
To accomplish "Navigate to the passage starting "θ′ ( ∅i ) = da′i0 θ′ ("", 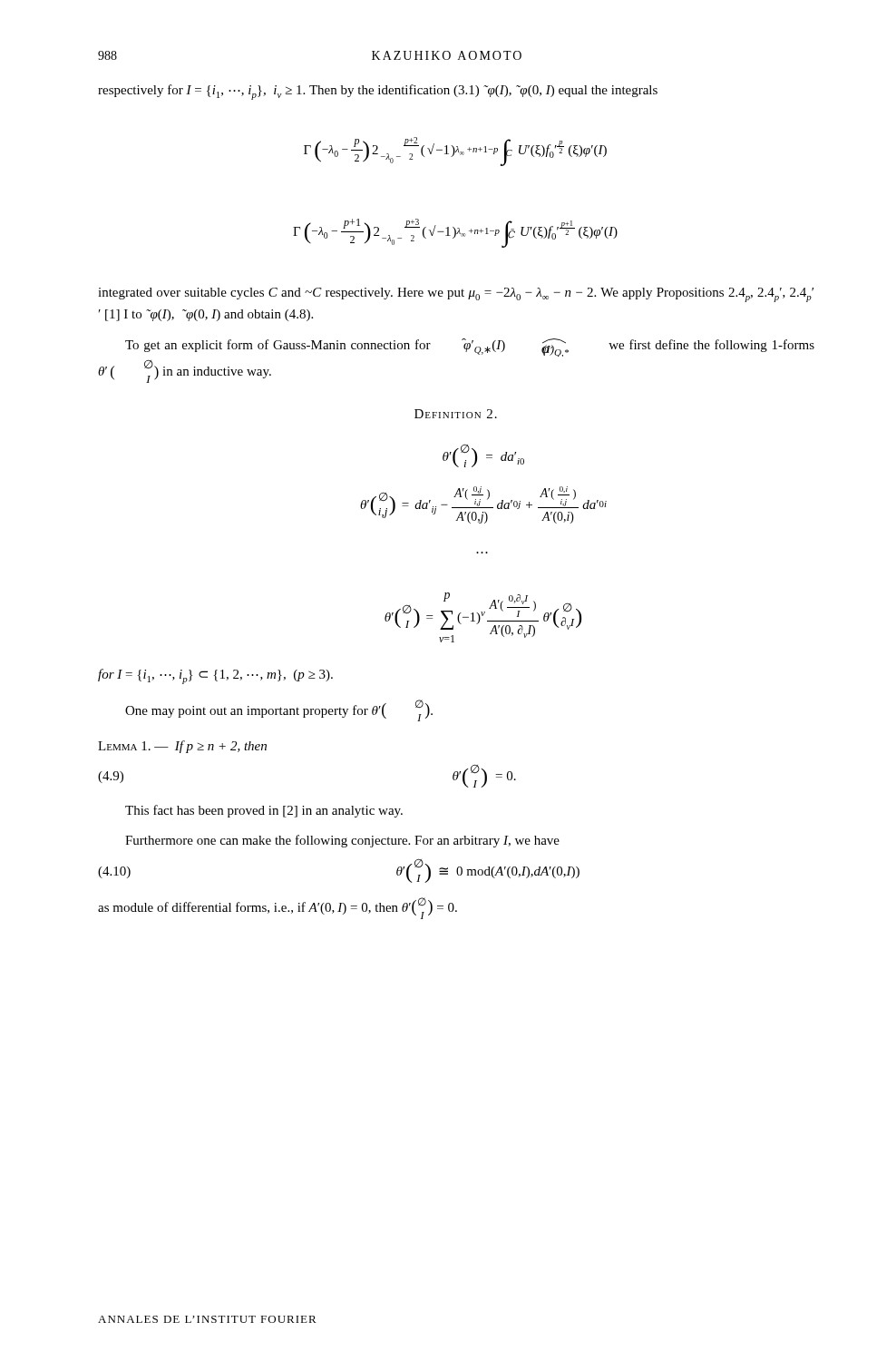I will [483, 546].
